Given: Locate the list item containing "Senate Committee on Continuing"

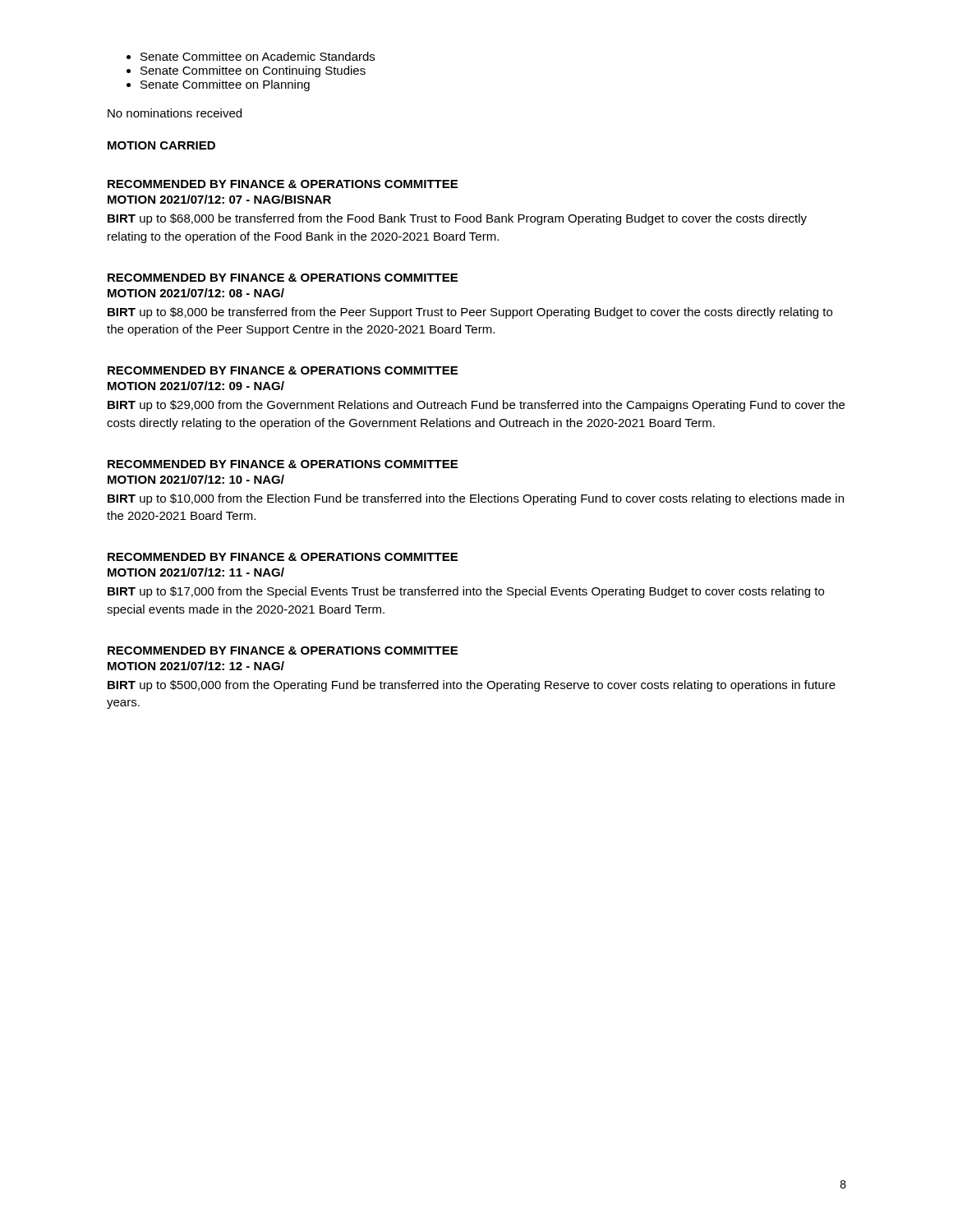Looking at the screenshot, I should click(x=253, y=70).
